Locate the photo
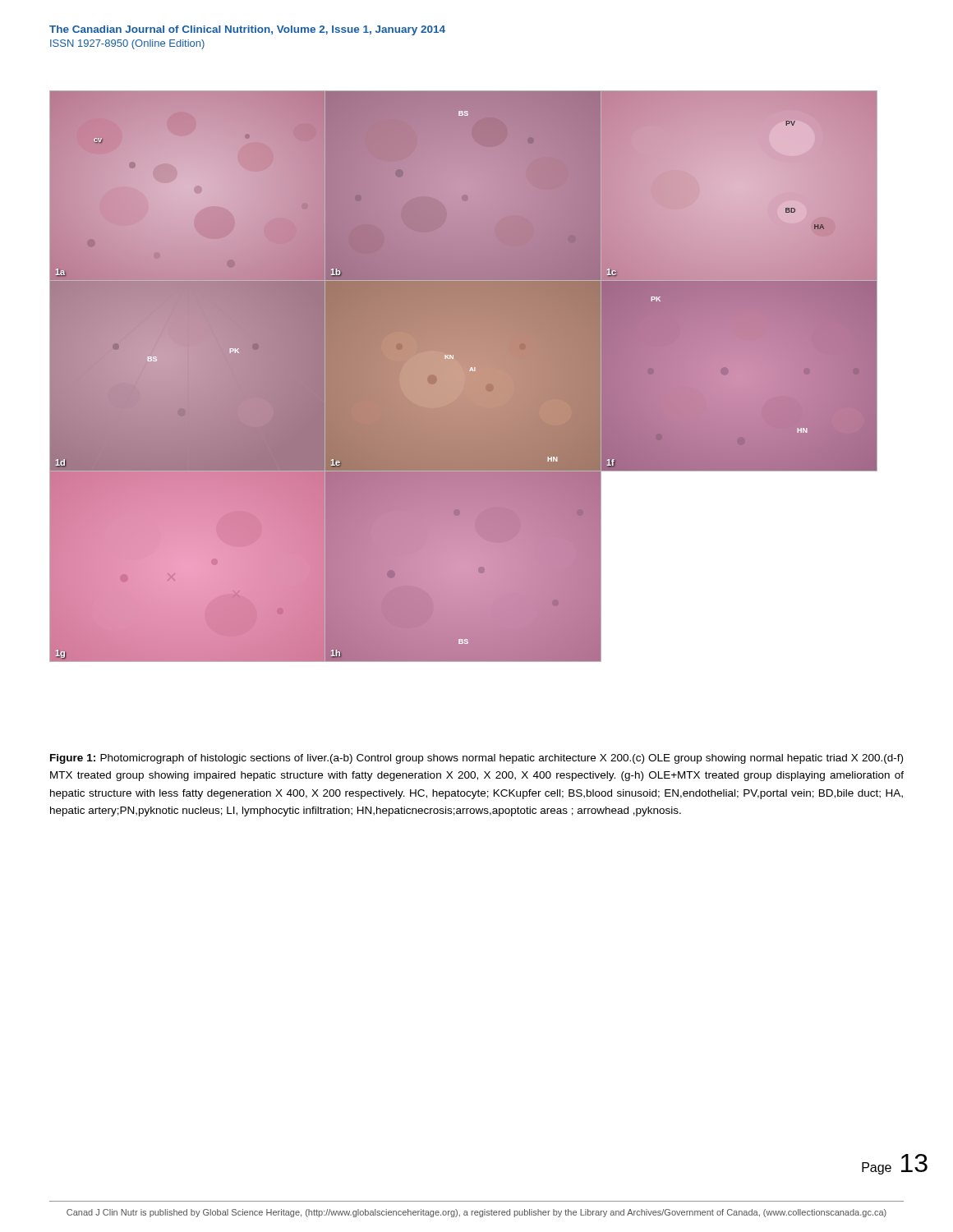 476,376
